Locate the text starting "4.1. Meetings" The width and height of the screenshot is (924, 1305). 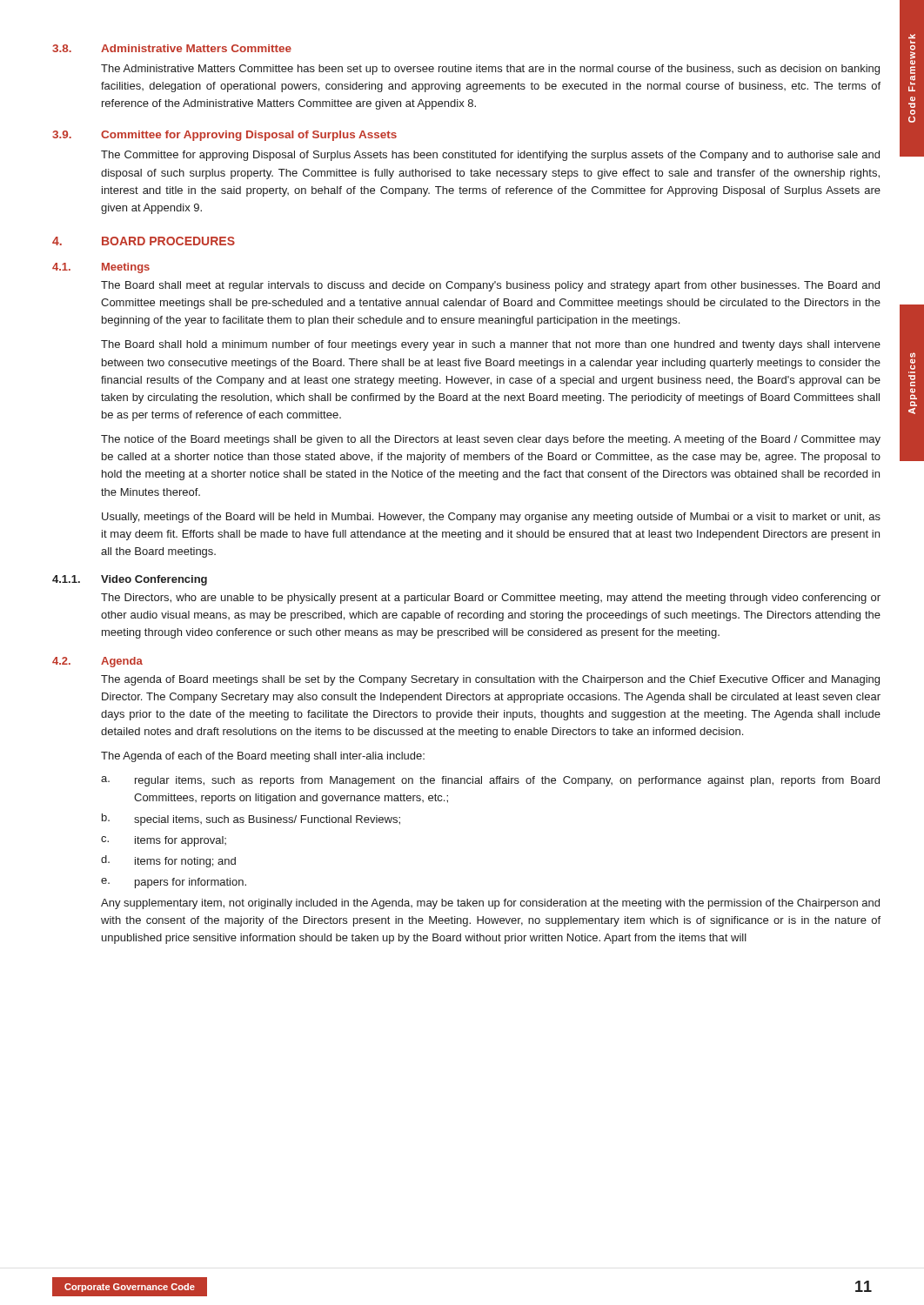click(x=101, y=267)
